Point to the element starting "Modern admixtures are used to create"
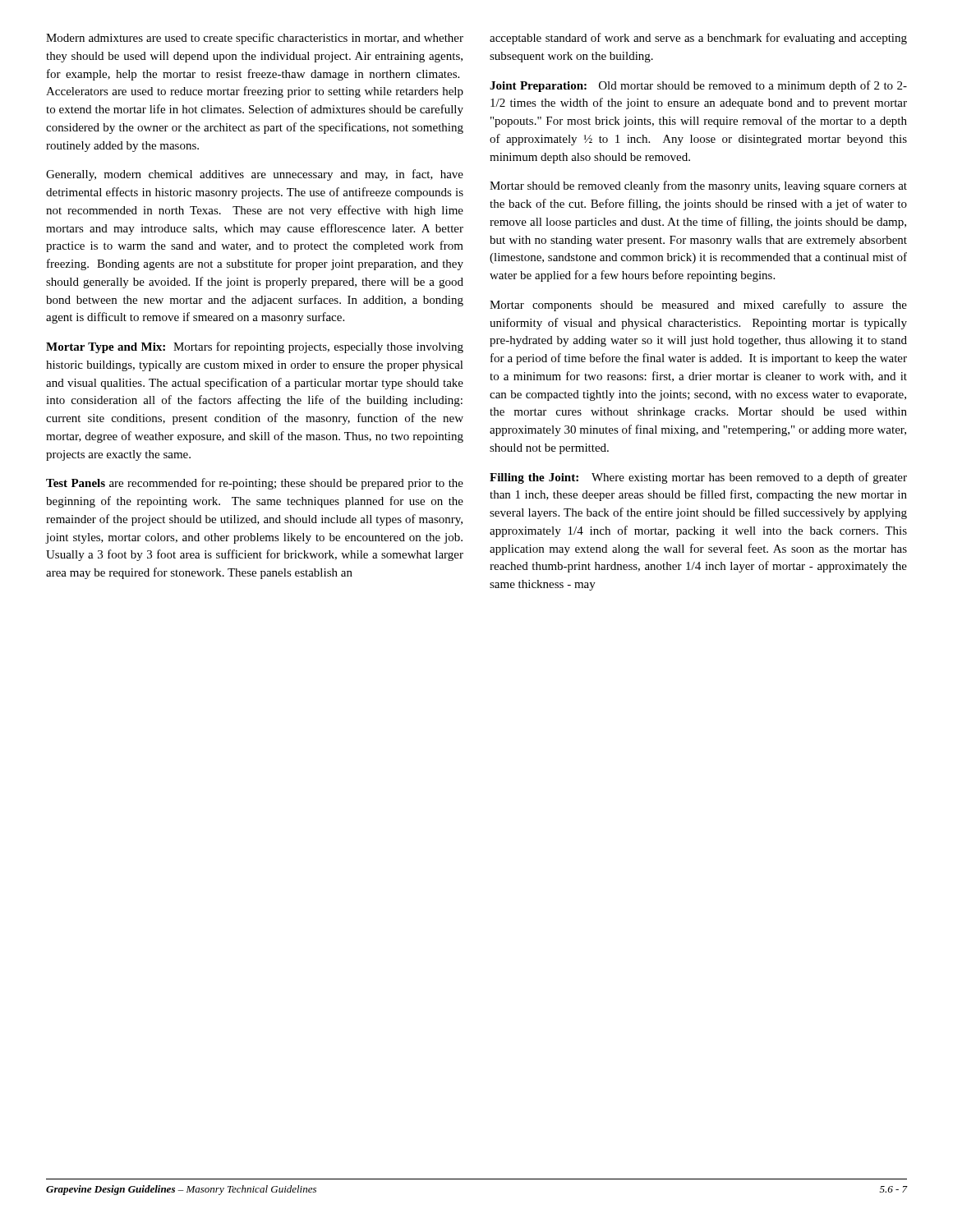 coord(255,92)
